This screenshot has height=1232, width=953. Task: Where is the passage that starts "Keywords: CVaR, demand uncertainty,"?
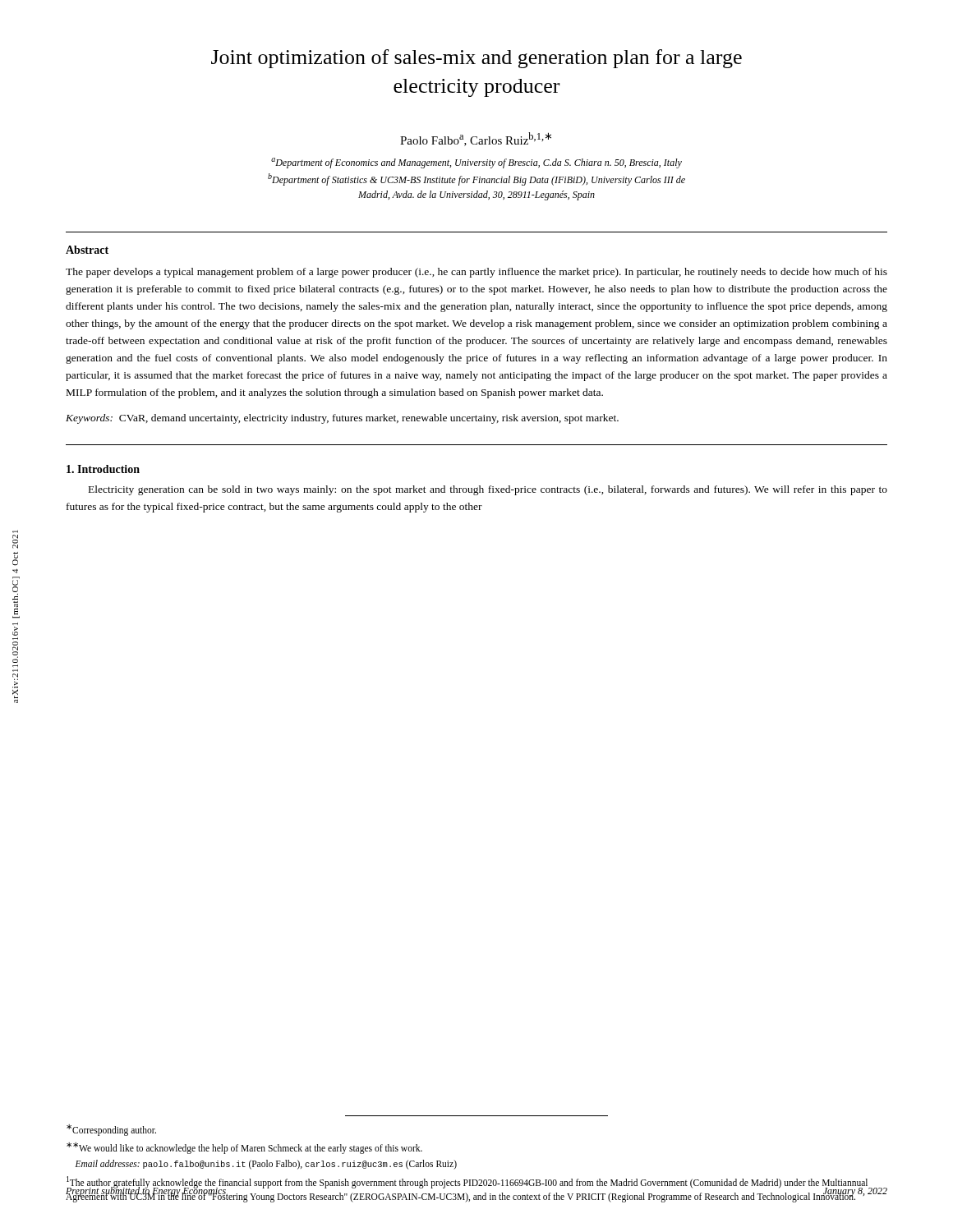click(342, 417)
